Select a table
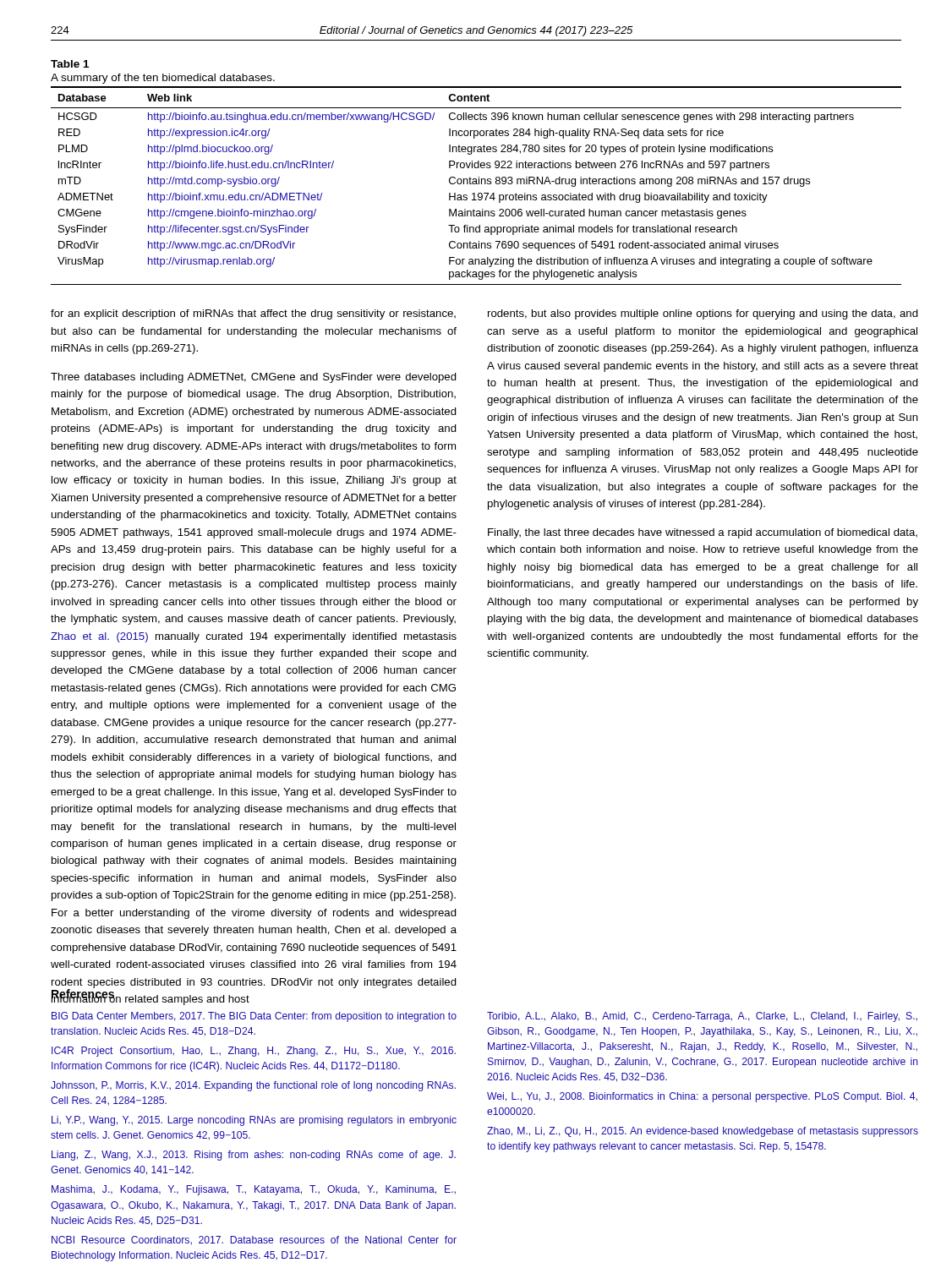The image size is (952, 1268). tap(476, 186)
